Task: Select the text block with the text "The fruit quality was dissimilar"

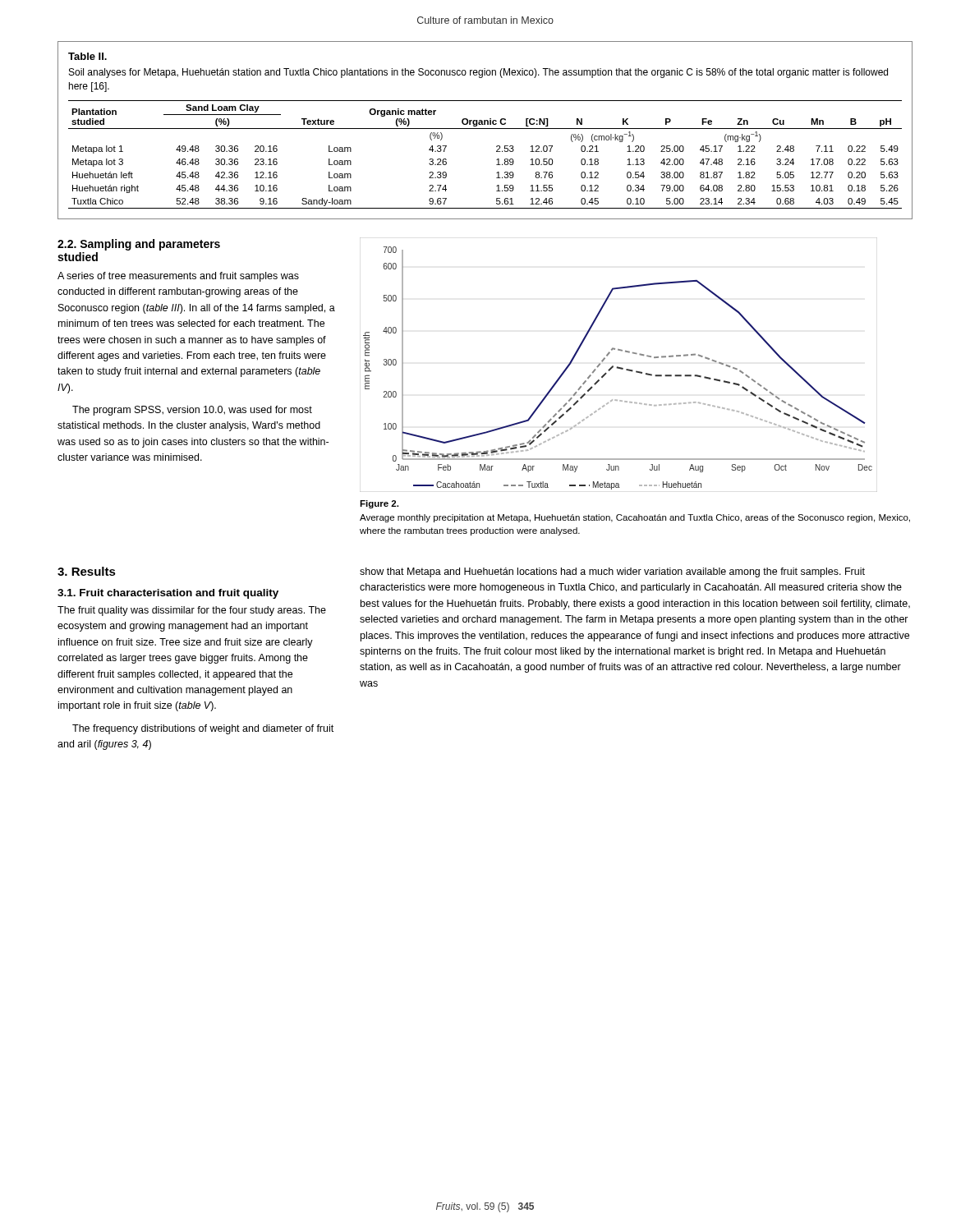Action: coord(197,678)
